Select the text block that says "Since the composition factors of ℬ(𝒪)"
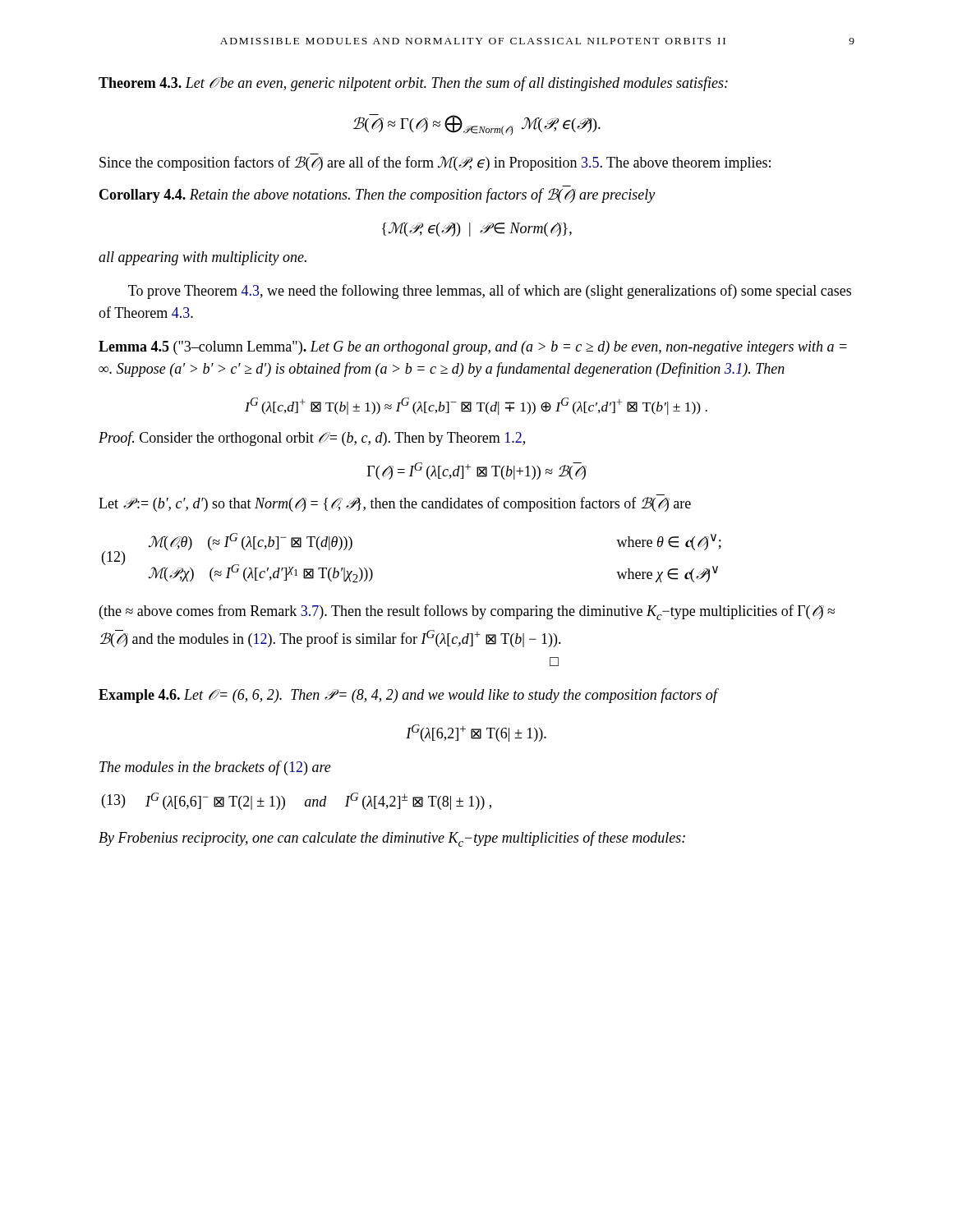953x1232 pixels. (435, 162)
